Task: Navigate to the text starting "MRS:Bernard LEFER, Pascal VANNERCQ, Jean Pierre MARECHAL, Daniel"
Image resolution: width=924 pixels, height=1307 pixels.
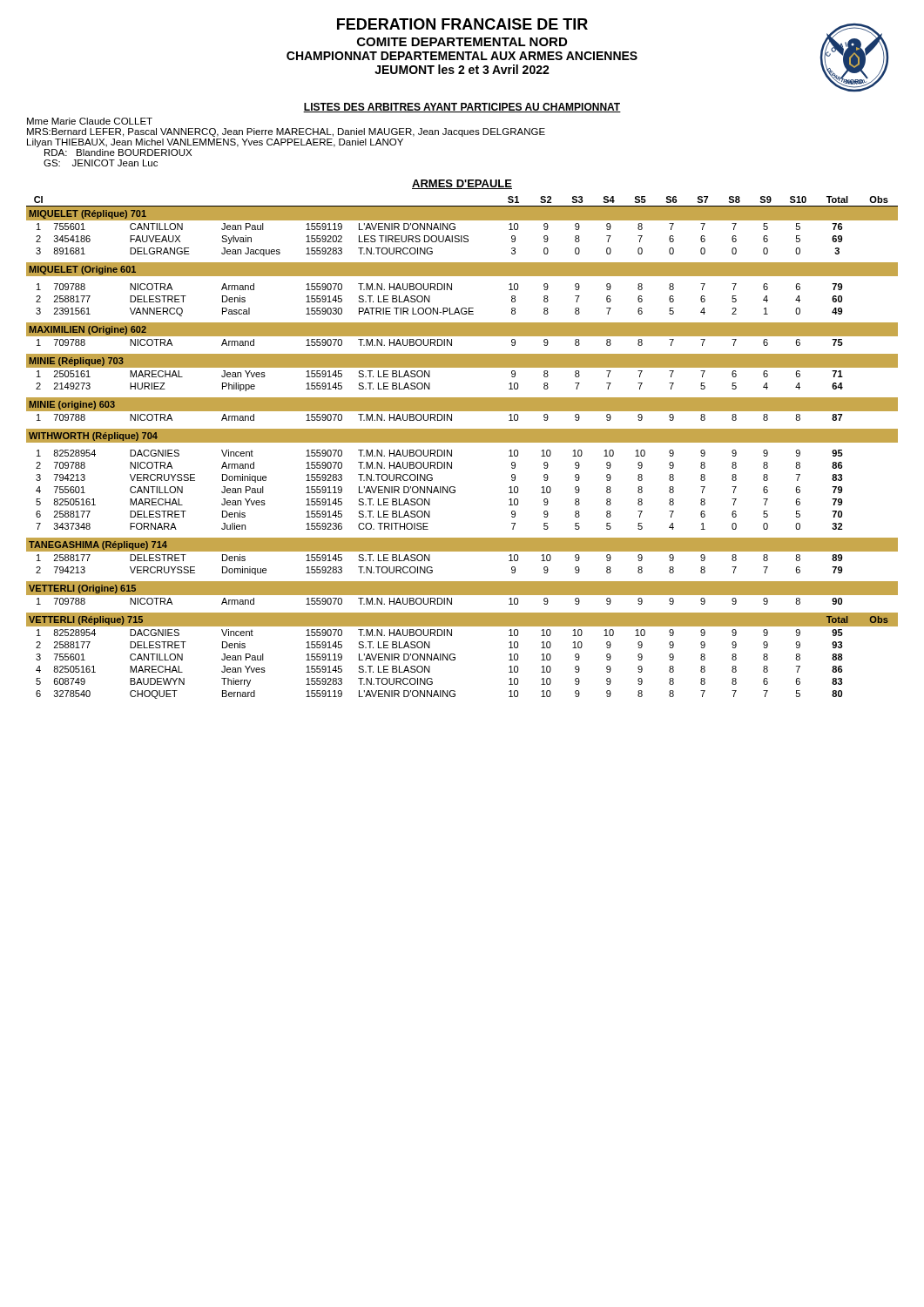Action: (x=286, y=132)
